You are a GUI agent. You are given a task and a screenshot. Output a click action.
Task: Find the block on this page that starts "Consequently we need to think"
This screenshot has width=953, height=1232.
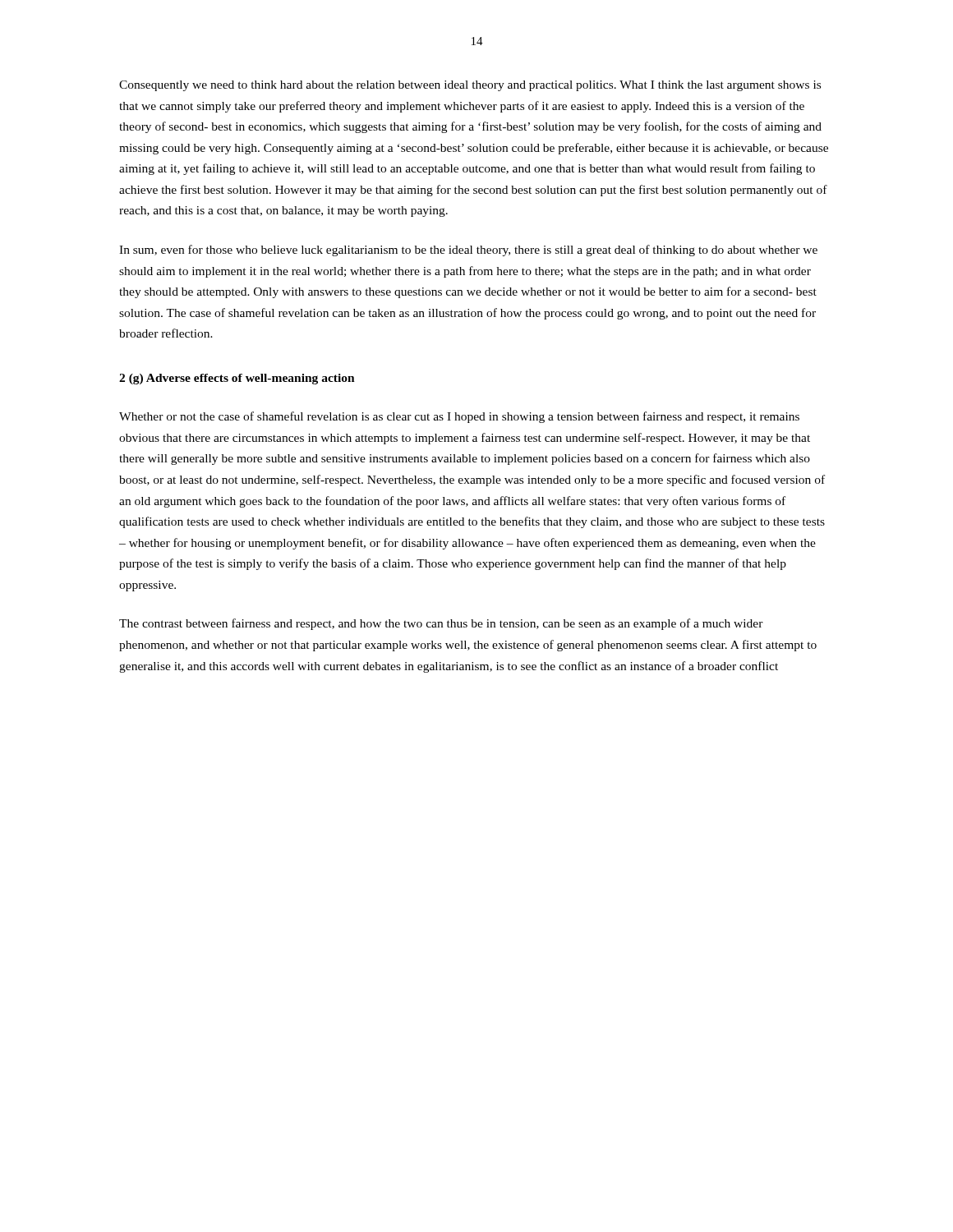point(474,147)
